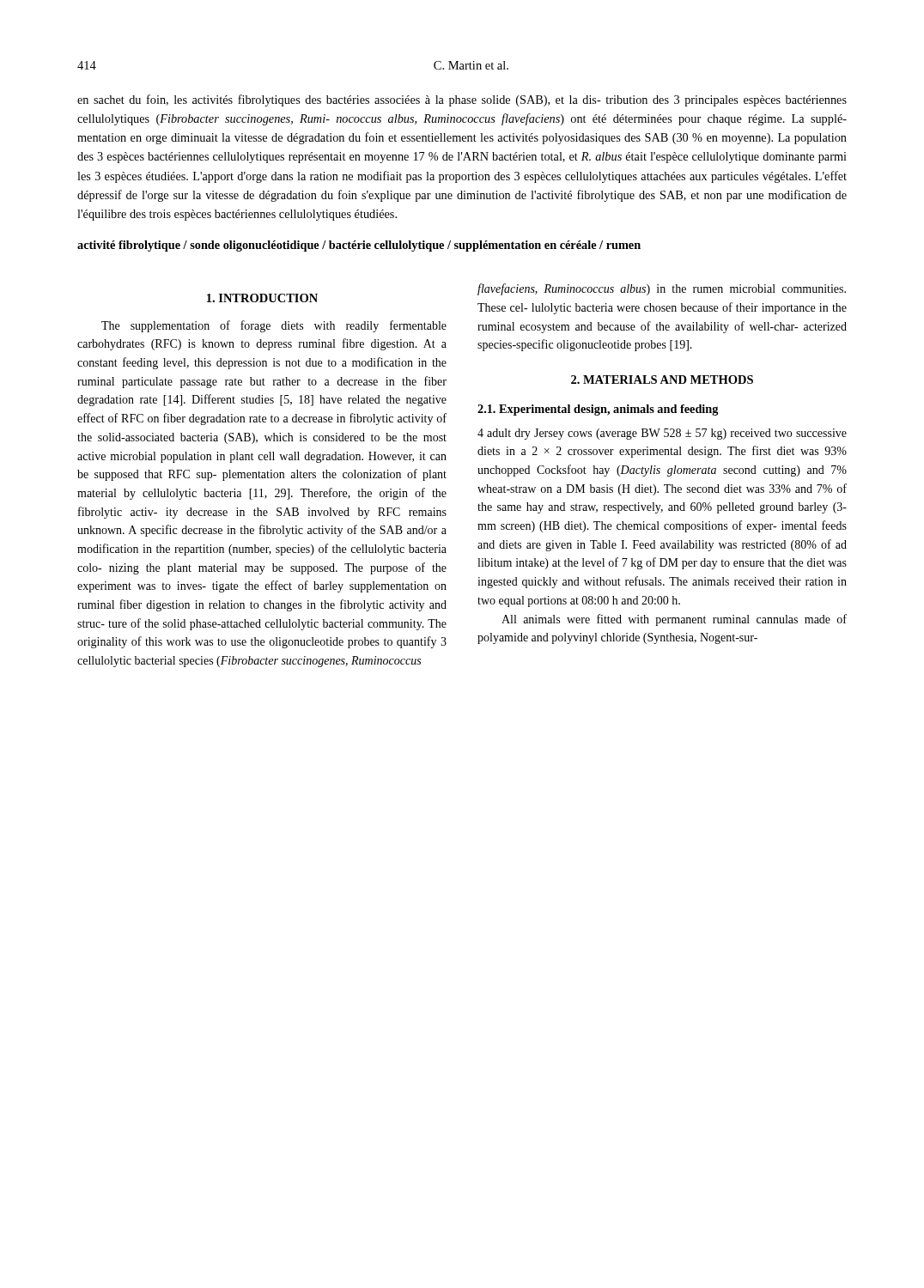This screenshot has width=924, height=1288.
Task: Locate the text block containing "en sachet du foin, les"
Action: [462, 157]
